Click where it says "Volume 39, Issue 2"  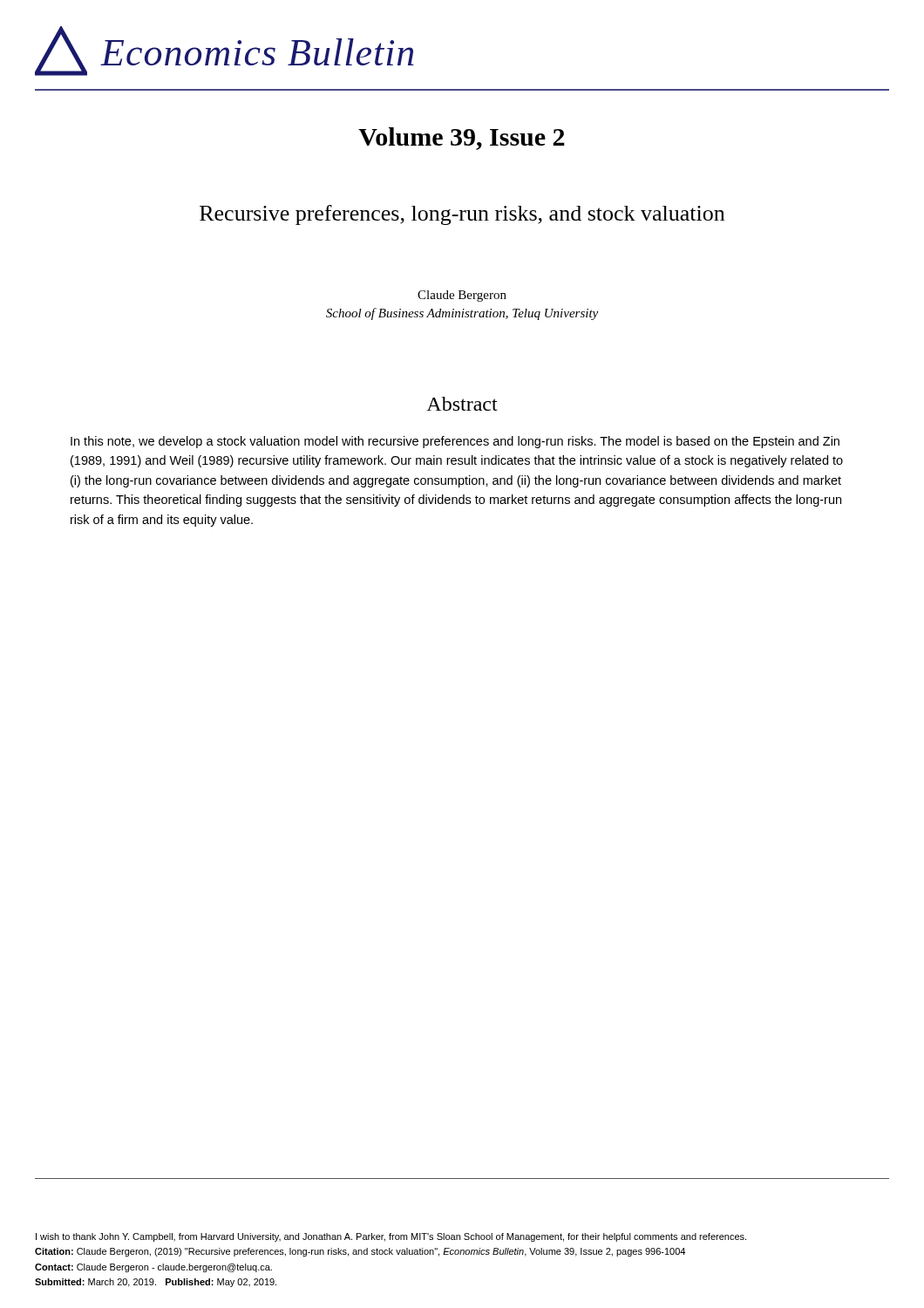point(462,137)
